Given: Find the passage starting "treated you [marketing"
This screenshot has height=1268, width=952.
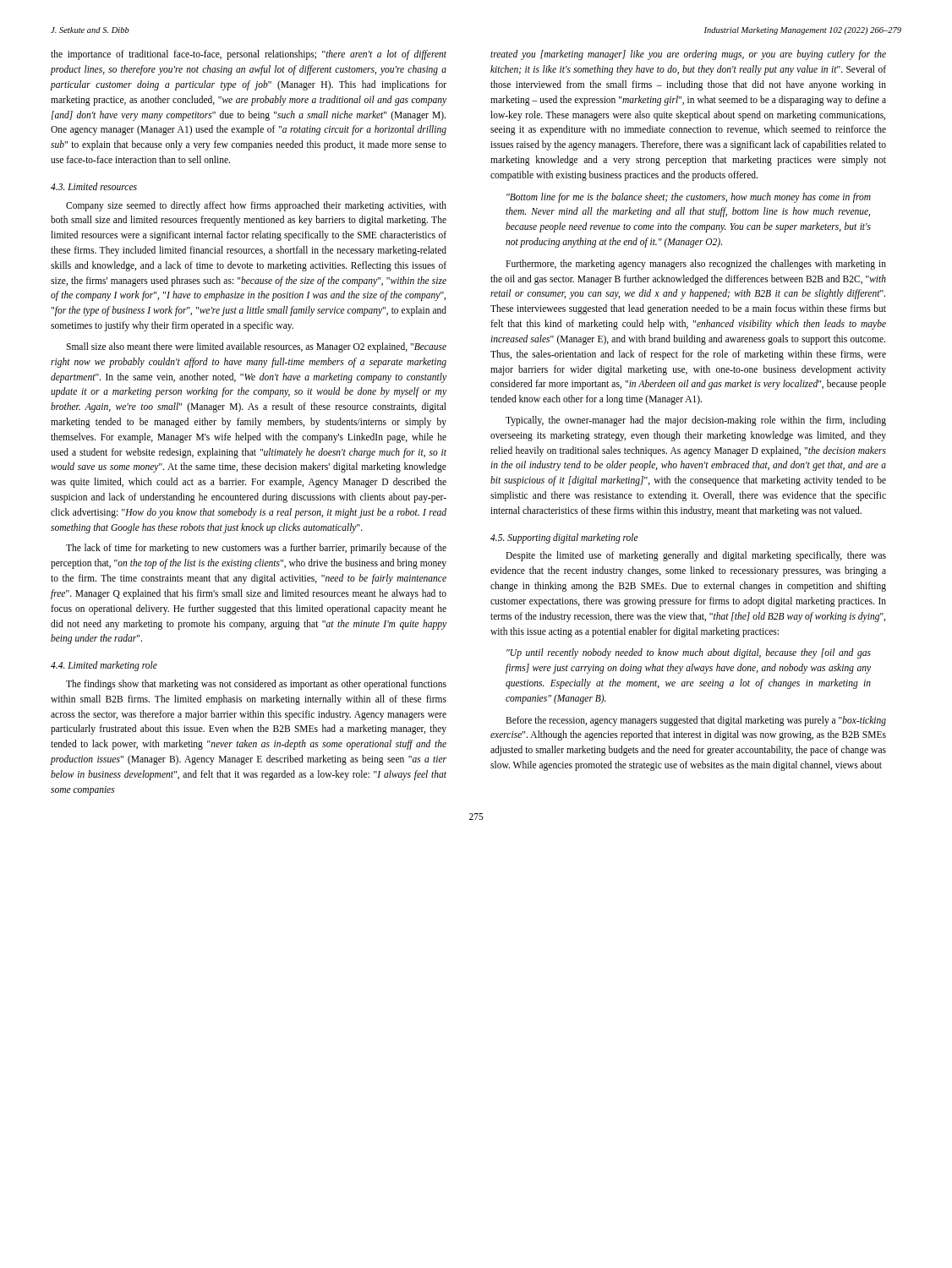Looking at the screenshot, I should point(688,115).
